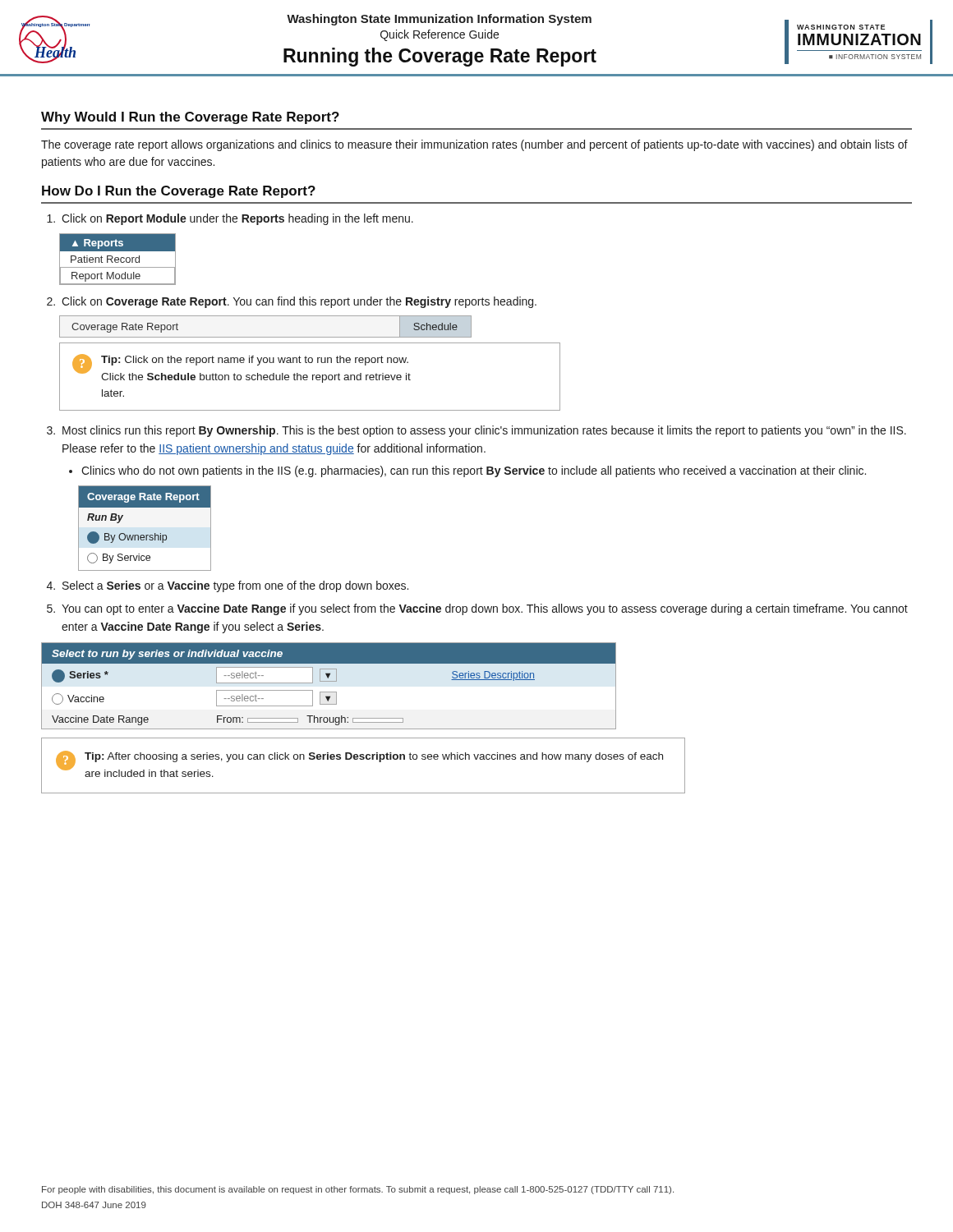953x1232 pixels.
Task: Select the list item that says "Clinics who do not own patients"
Action: (474, 471)
